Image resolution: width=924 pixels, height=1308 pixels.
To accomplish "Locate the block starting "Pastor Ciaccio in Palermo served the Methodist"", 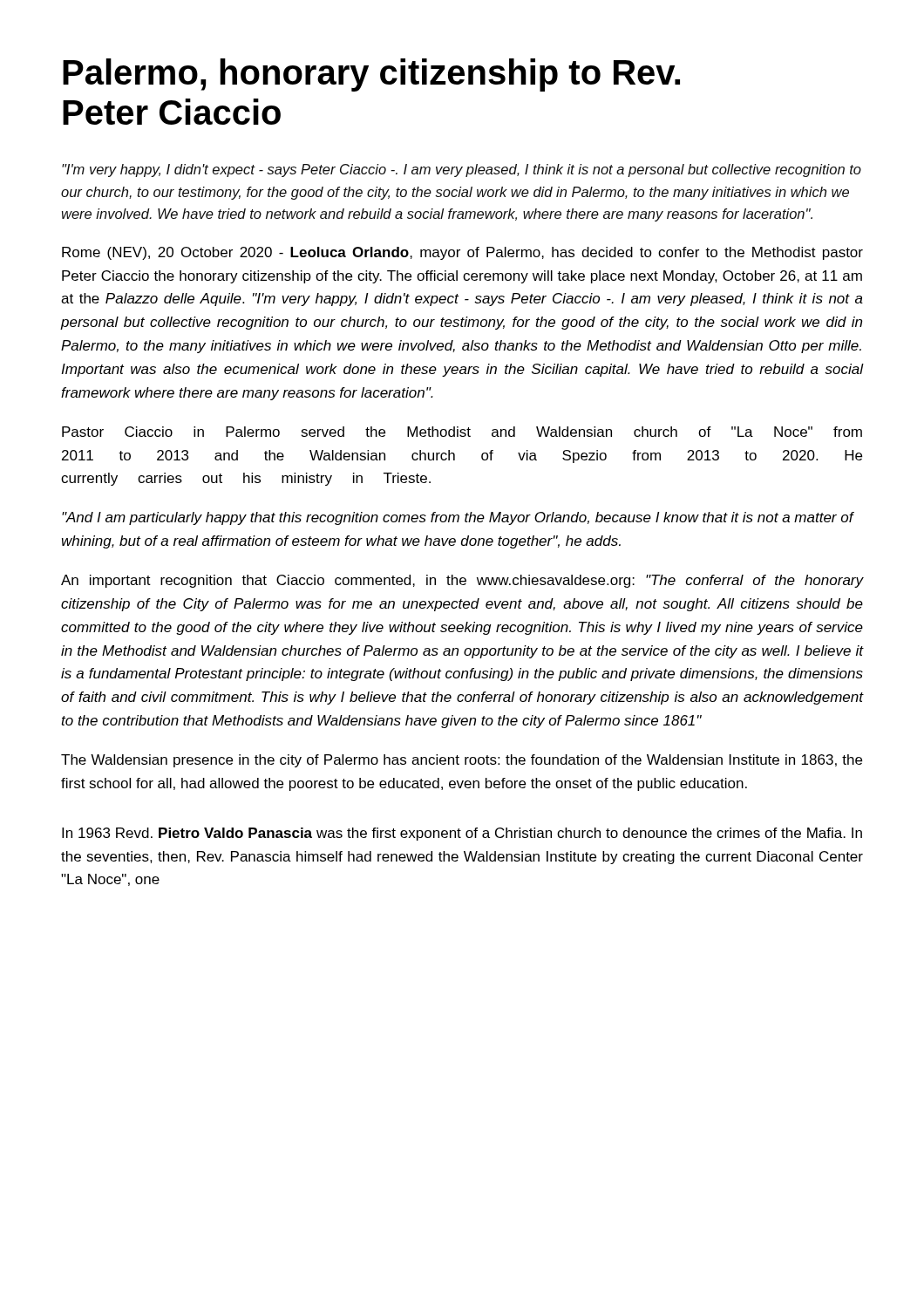I will (x=462, y=455).
